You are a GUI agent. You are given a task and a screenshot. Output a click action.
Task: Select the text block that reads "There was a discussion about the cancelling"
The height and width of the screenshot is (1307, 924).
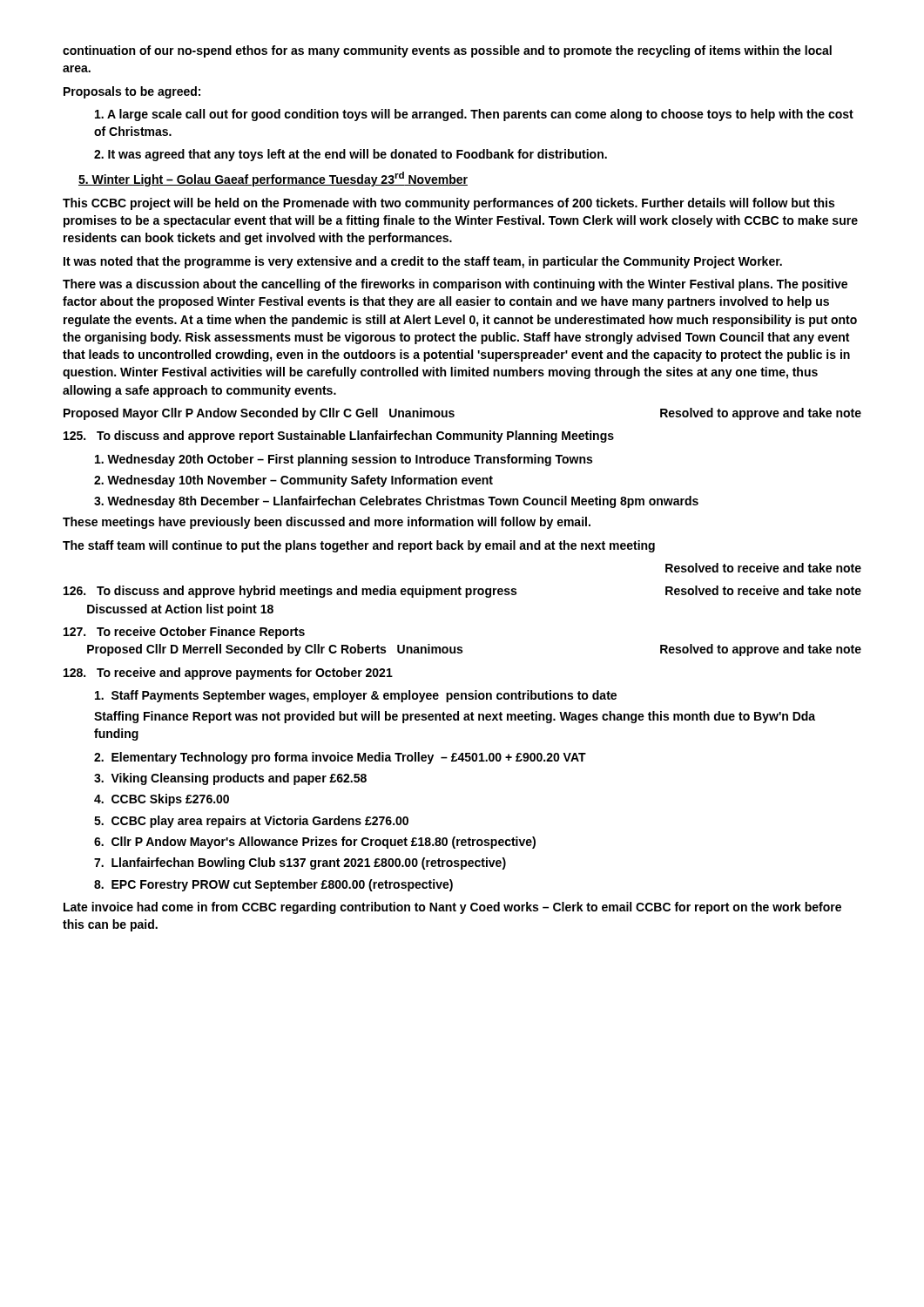pyautogui.click(x=460, y=337)
